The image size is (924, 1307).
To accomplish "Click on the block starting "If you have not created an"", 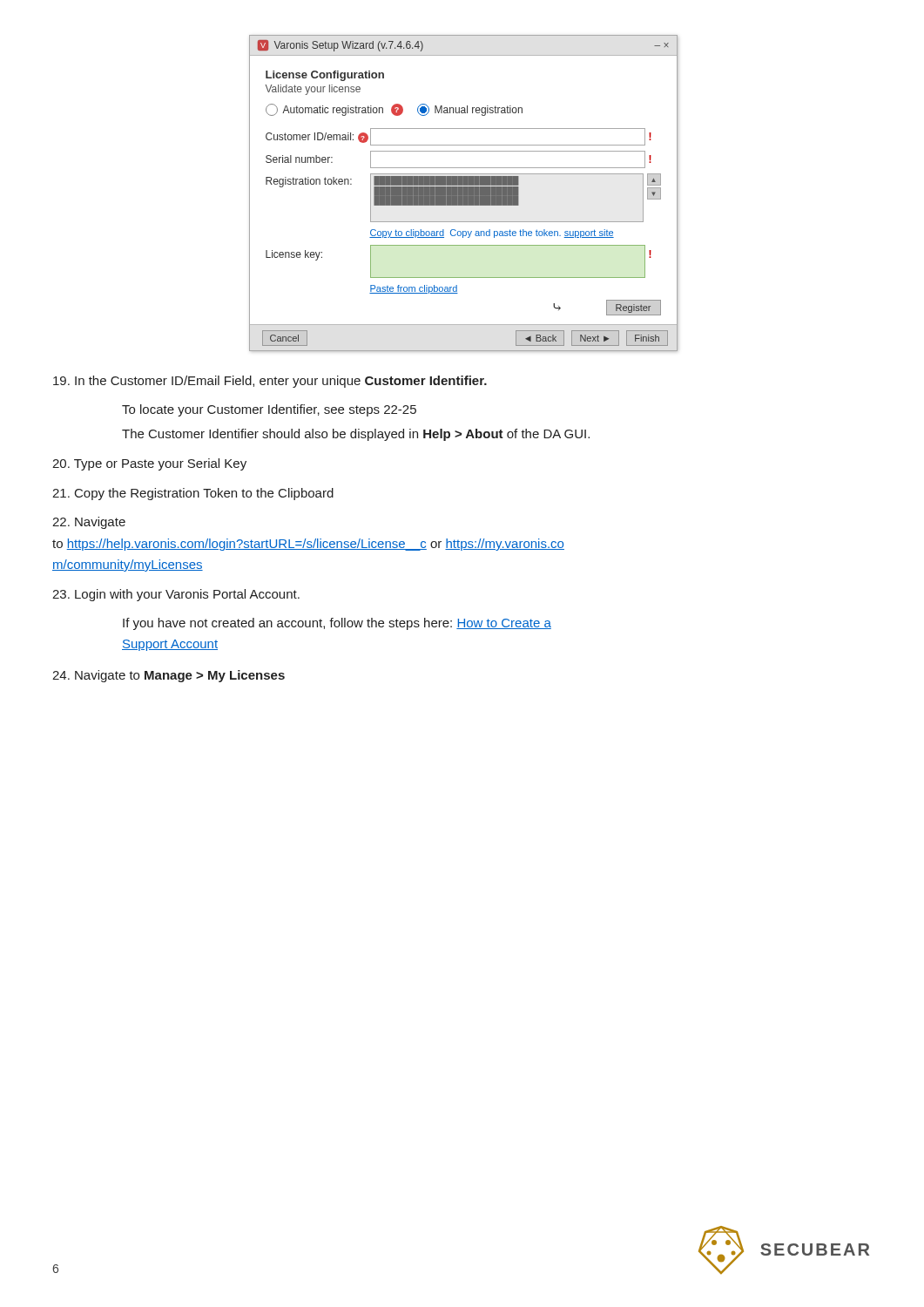I will point(337,633).
